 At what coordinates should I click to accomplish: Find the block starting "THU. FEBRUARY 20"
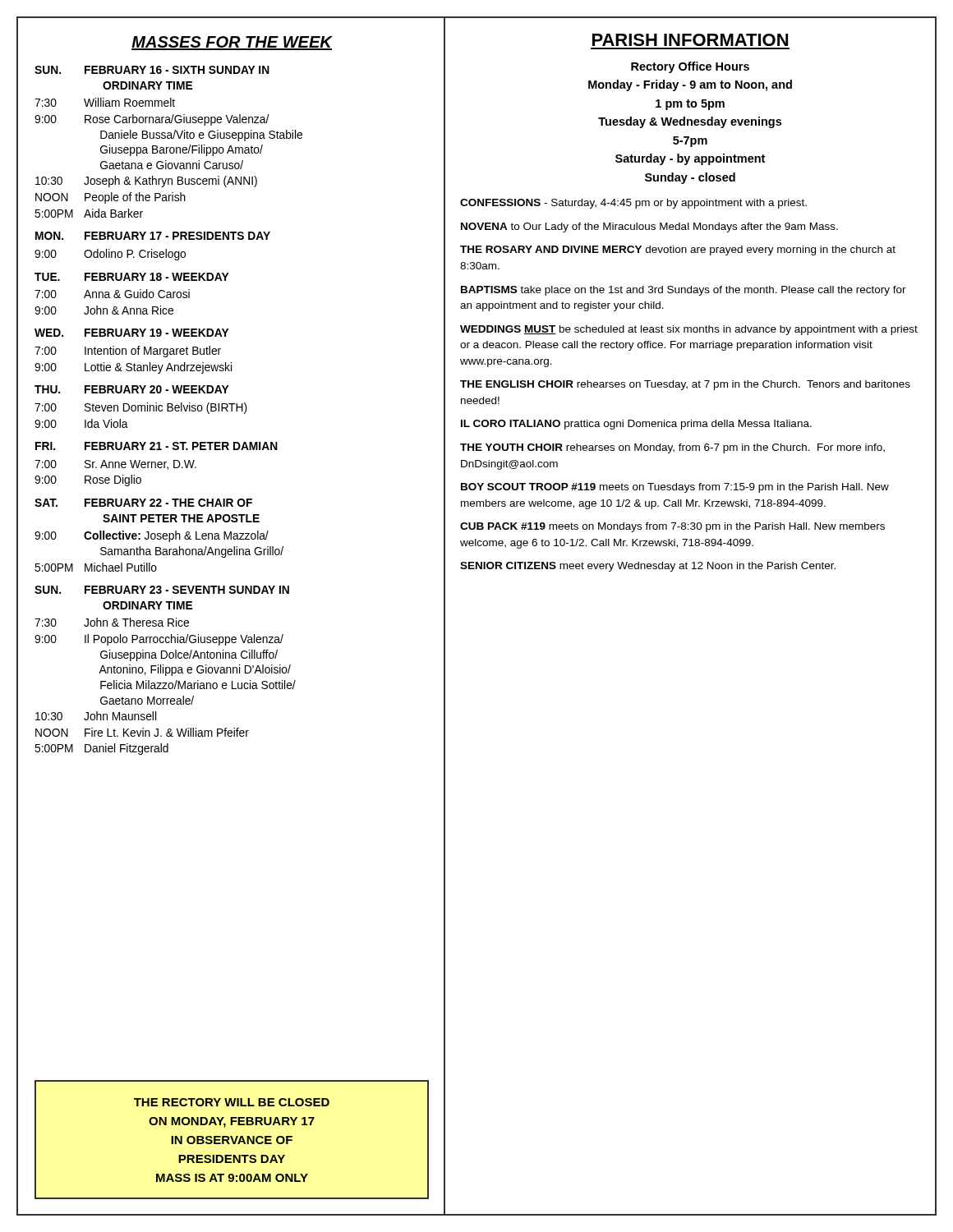click(232, 391)
